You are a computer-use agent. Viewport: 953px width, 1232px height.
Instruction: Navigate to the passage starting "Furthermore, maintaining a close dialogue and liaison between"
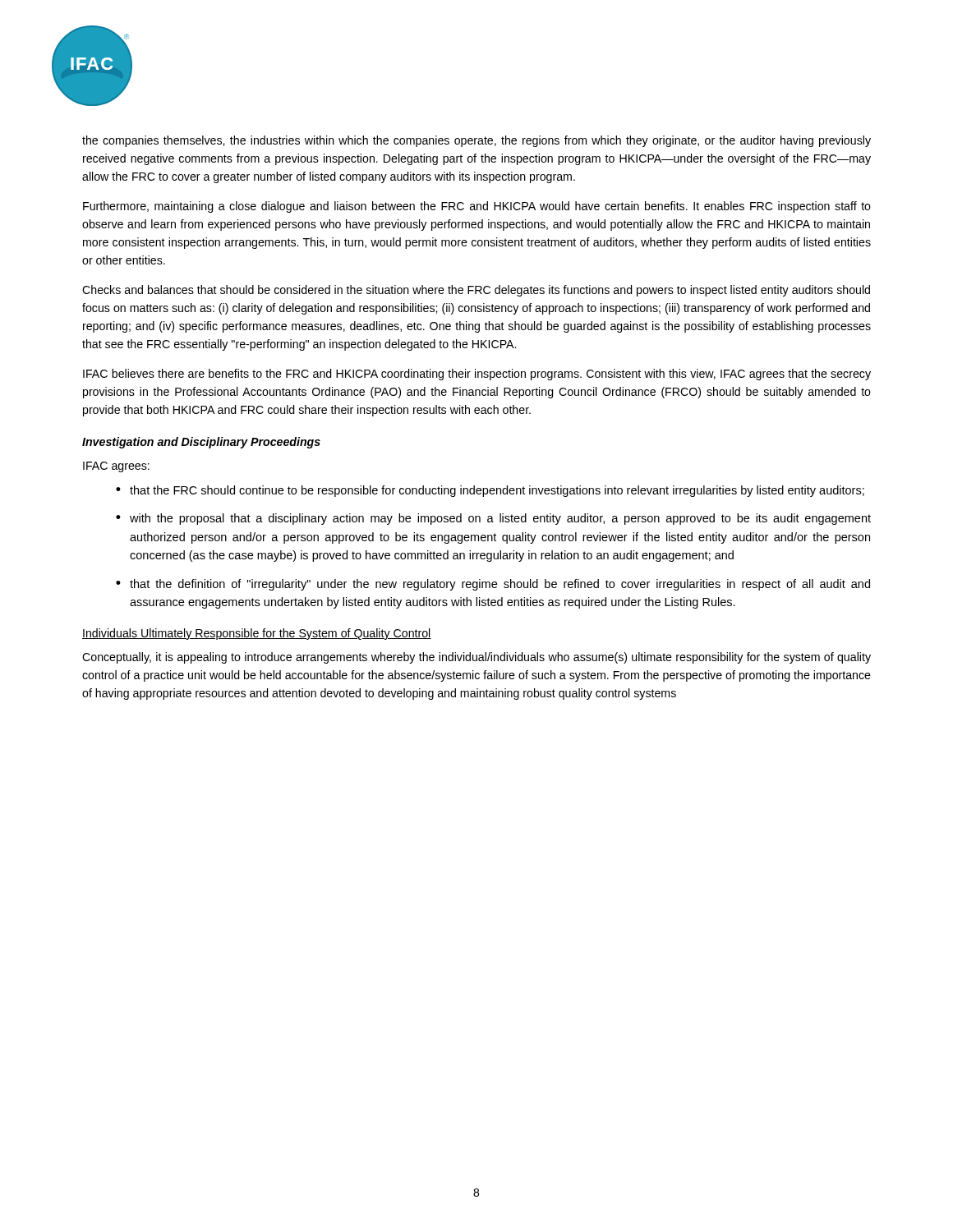[476, 233]
